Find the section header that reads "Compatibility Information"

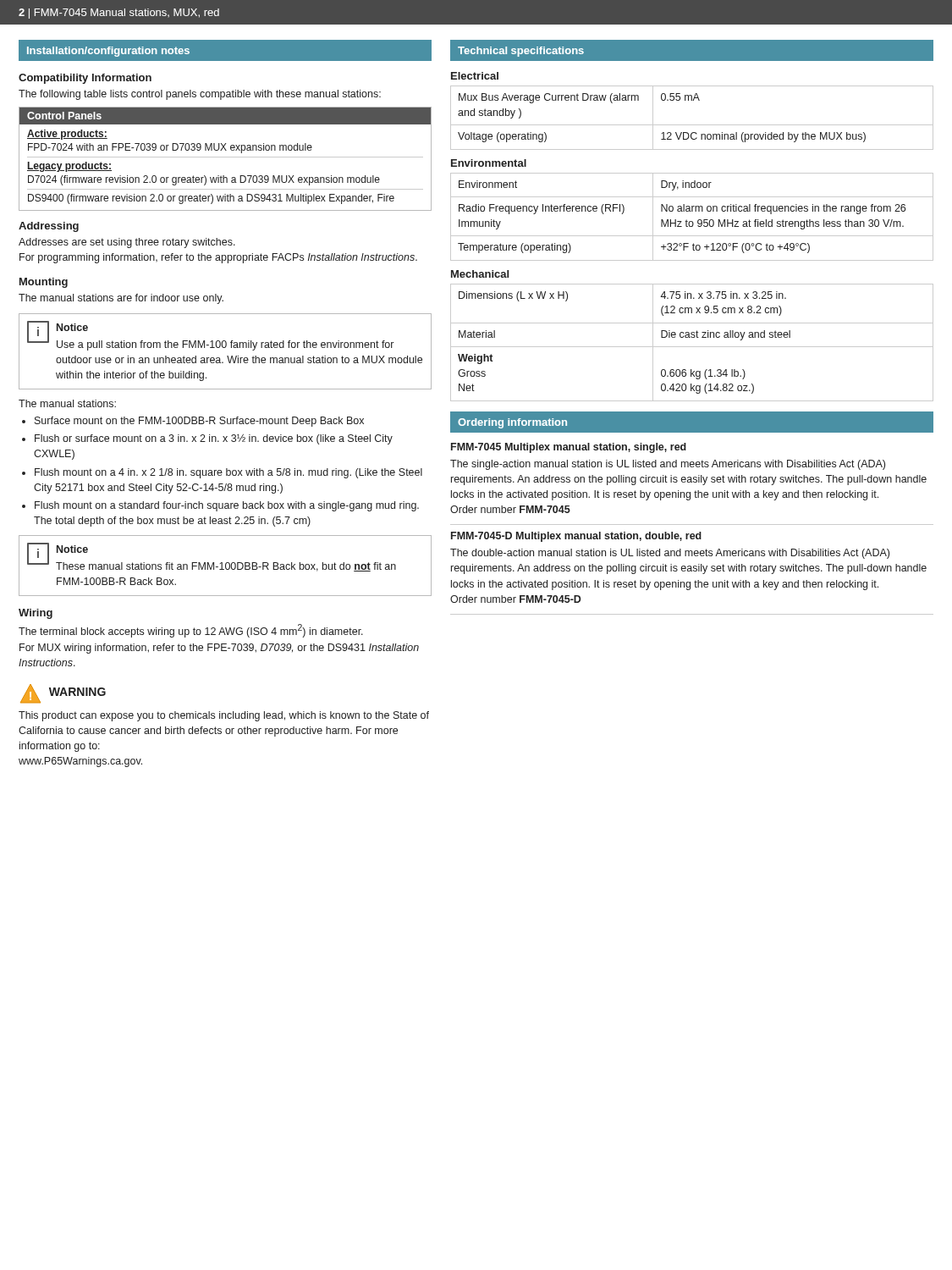(85, 77)
